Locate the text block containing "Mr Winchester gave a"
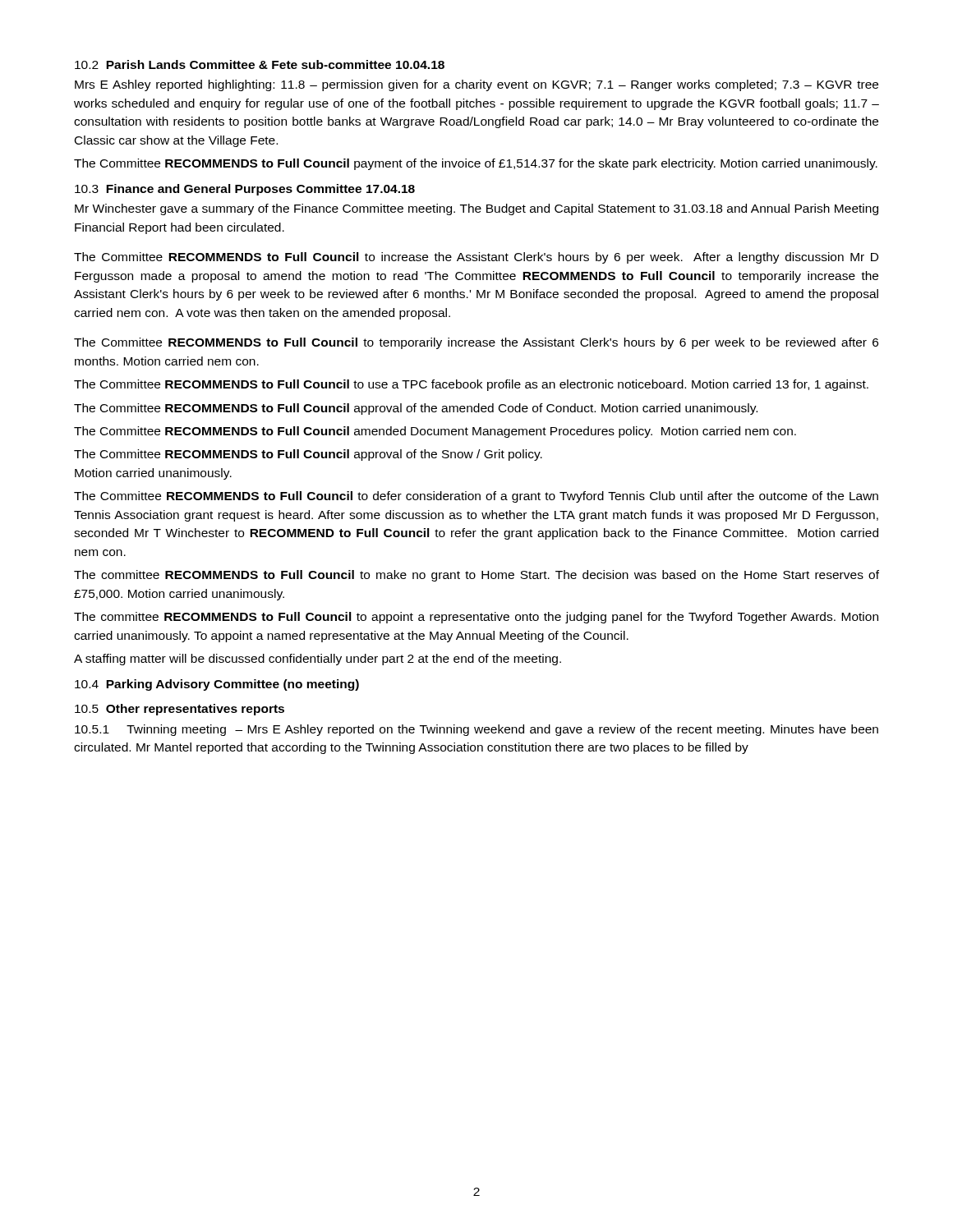953x1232 pixels. [476, 218]
